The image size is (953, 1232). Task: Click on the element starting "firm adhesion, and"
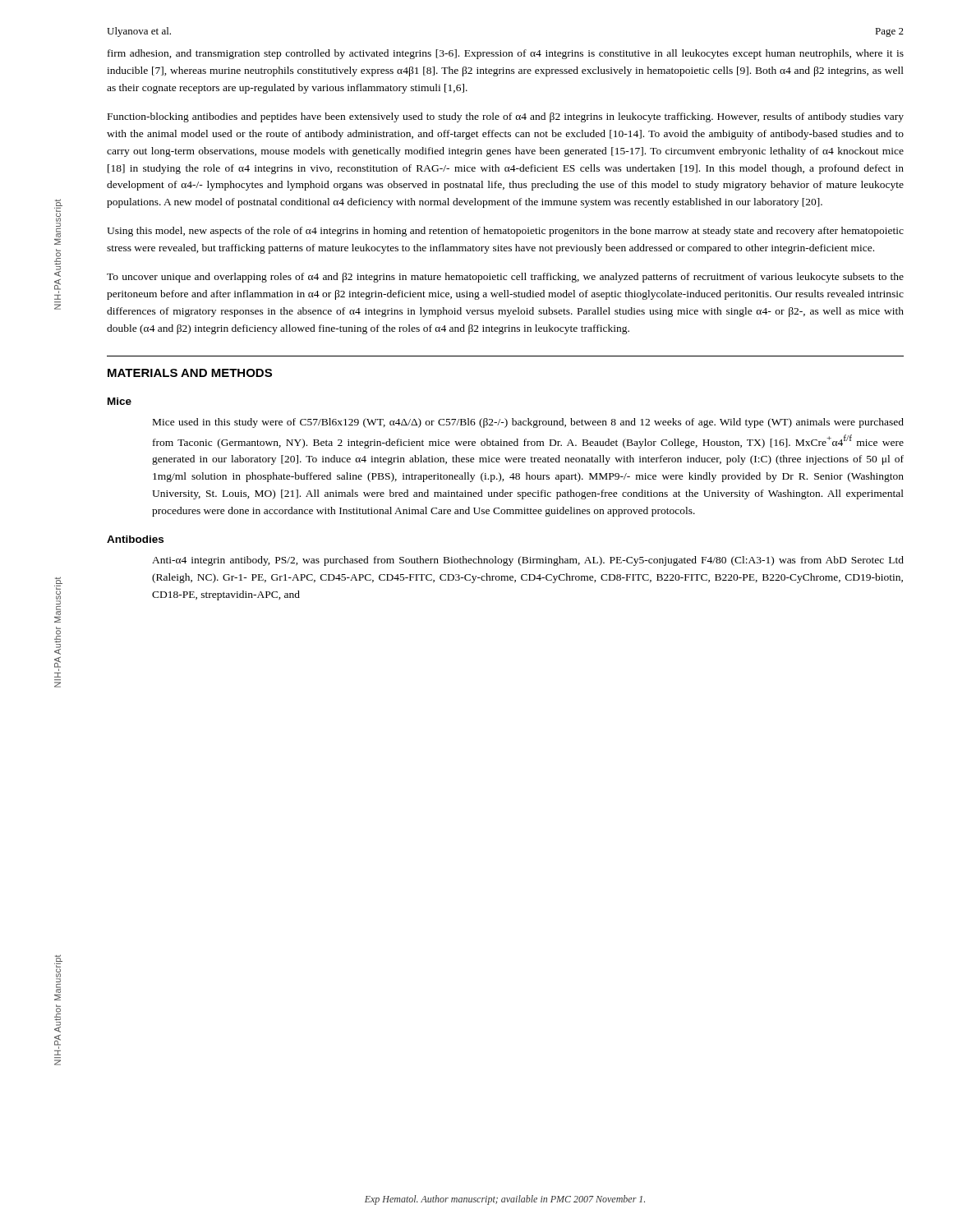pyautogui.click(x=505, y=70)
